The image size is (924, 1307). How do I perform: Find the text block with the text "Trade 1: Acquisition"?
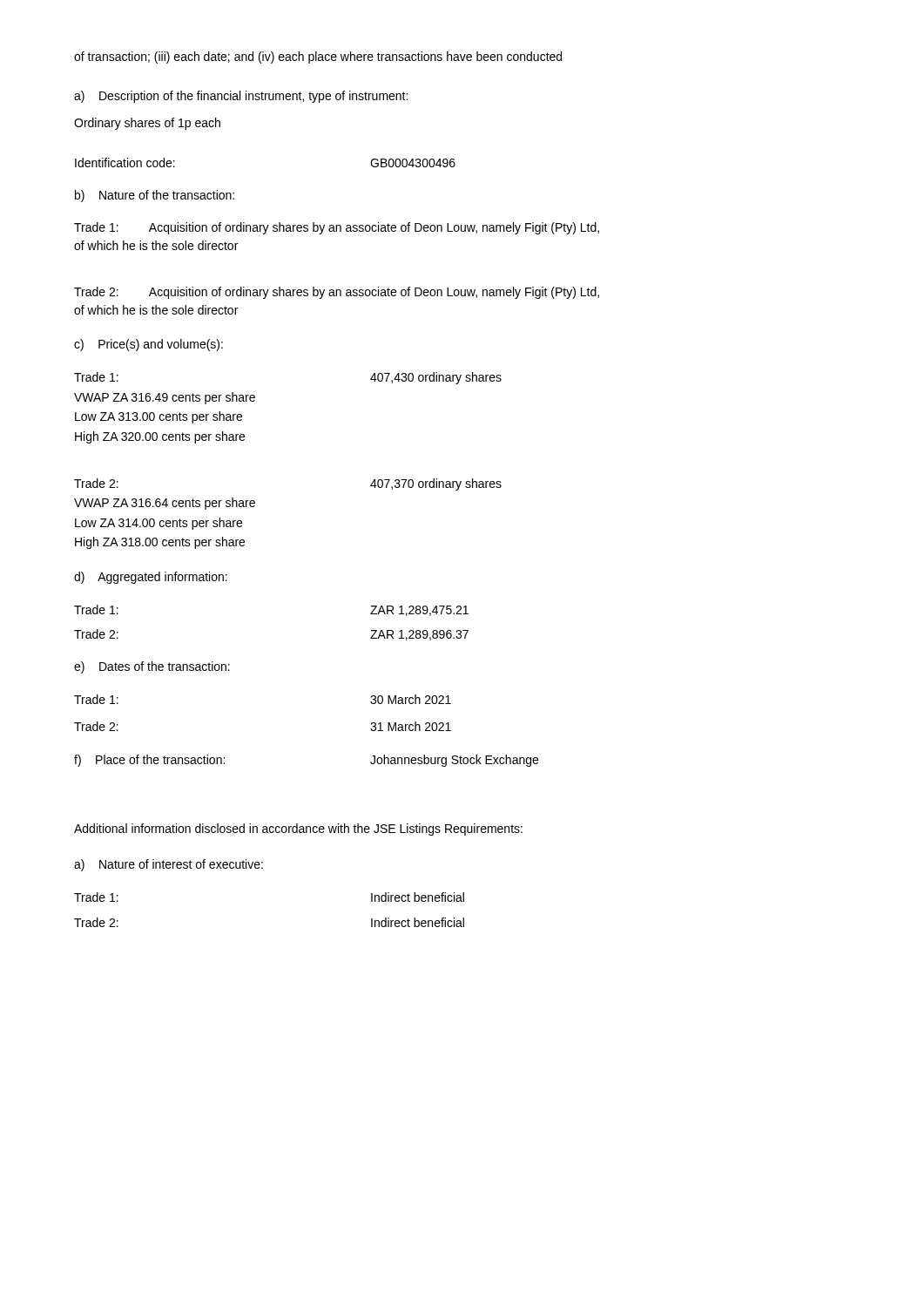(x=337, y=237)
